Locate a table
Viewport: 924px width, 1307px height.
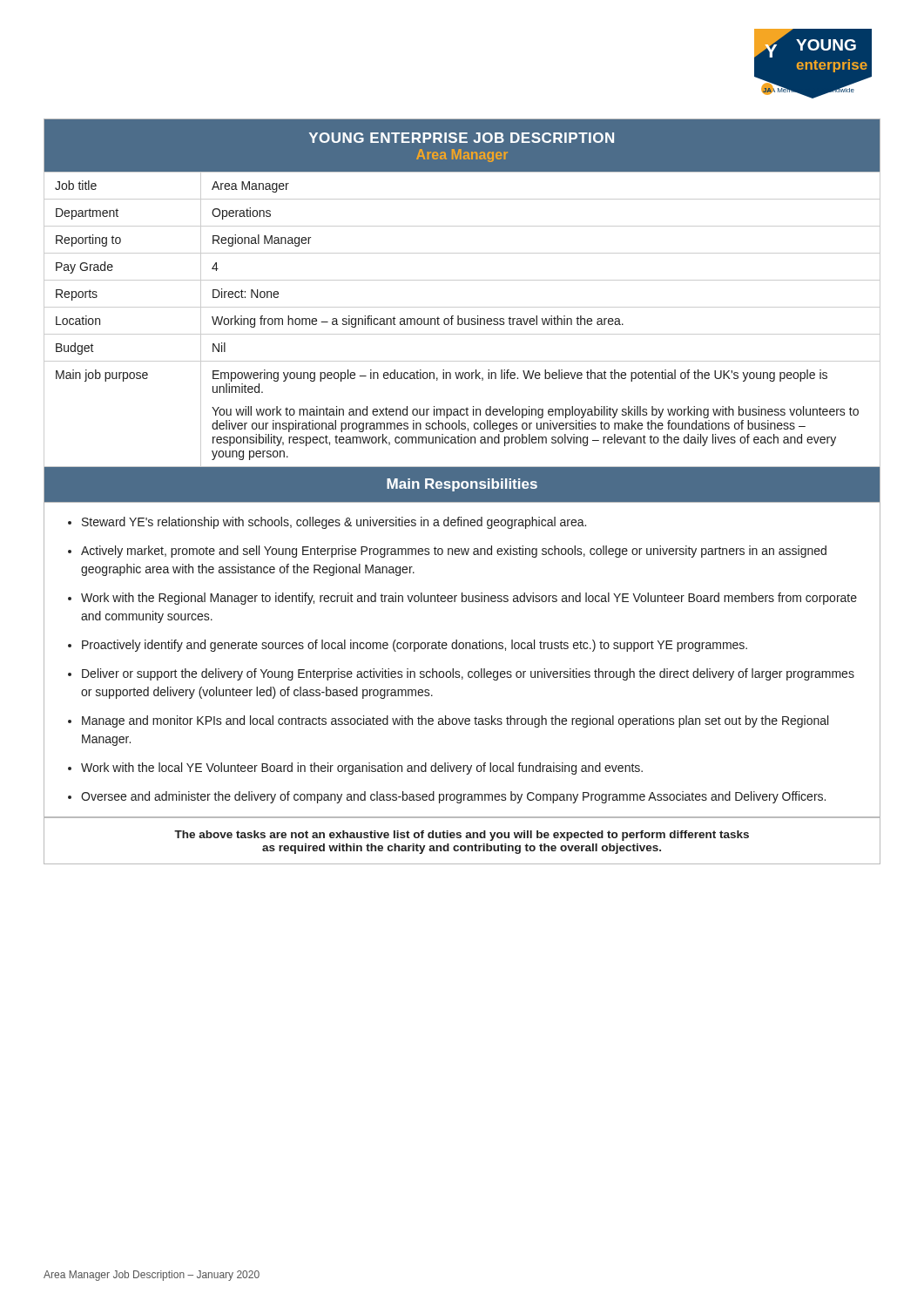point(462,491)
